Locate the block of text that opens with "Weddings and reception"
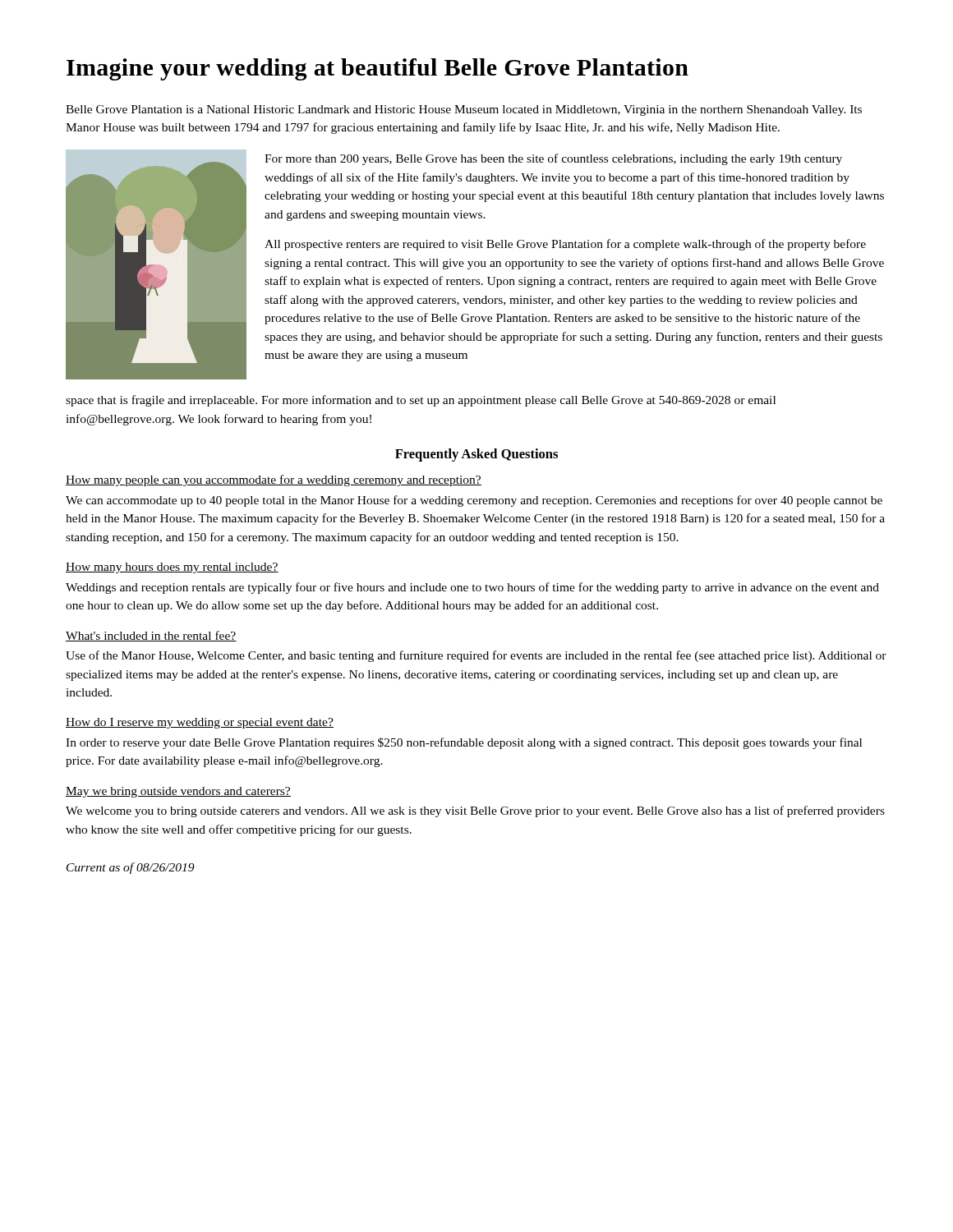The width and height of the screenshot is (953, 1232). coord(472,596)
